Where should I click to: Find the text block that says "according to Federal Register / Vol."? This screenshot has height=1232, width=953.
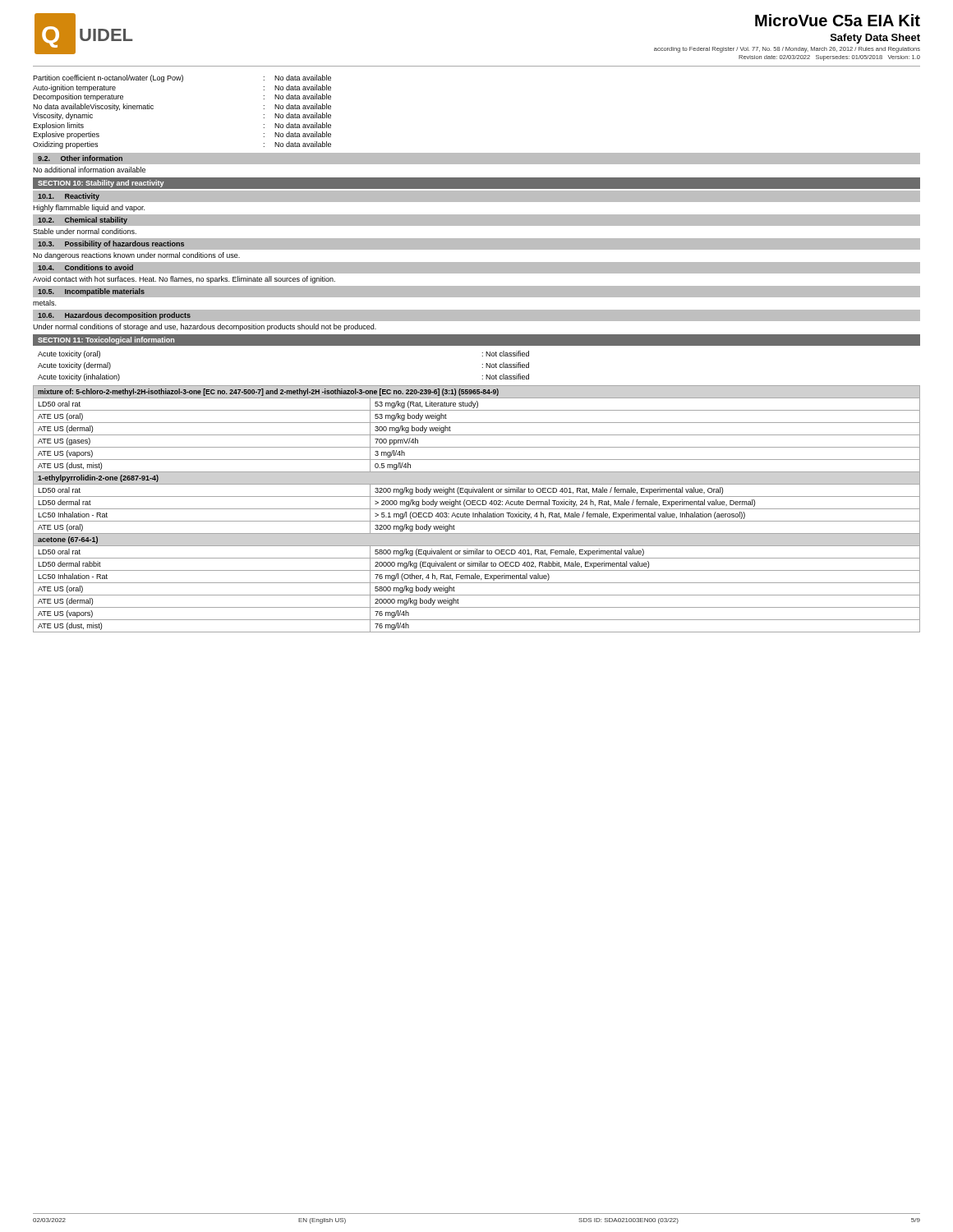pos(787,49)
